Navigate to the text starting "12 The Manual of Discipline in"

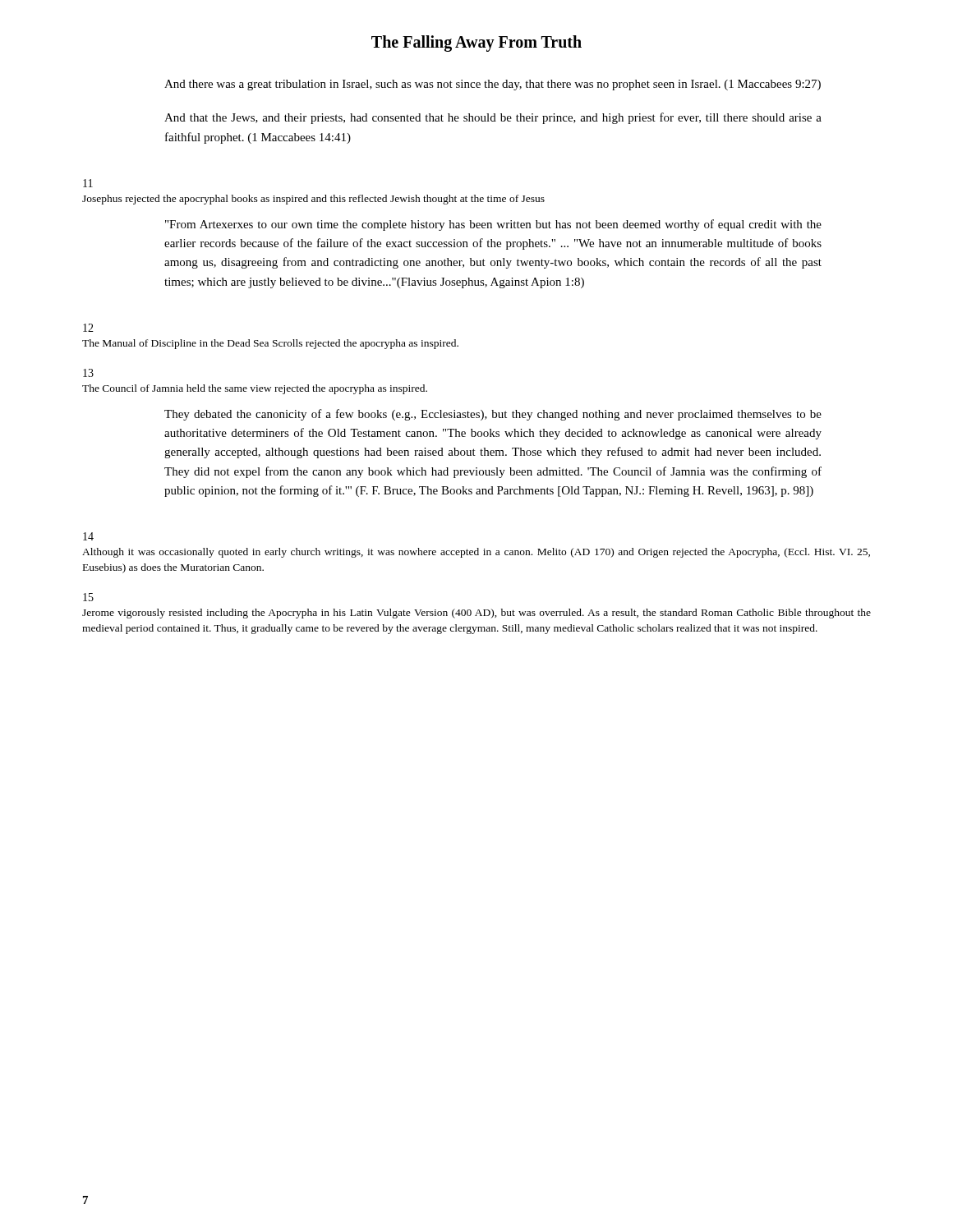point(88,328)
